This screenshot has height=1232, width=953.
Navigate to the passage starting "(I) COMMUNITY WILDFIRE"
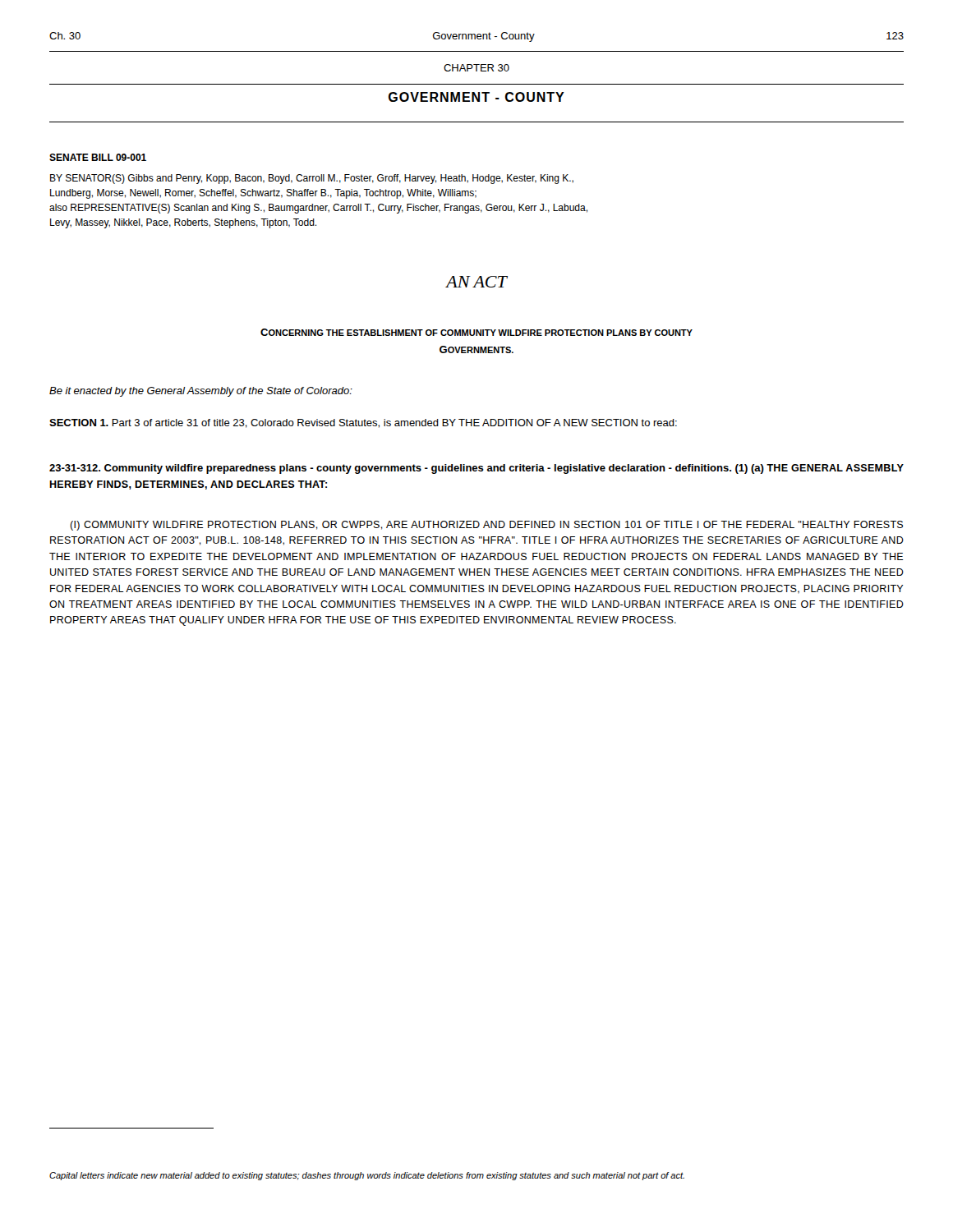tap(476, 573)
